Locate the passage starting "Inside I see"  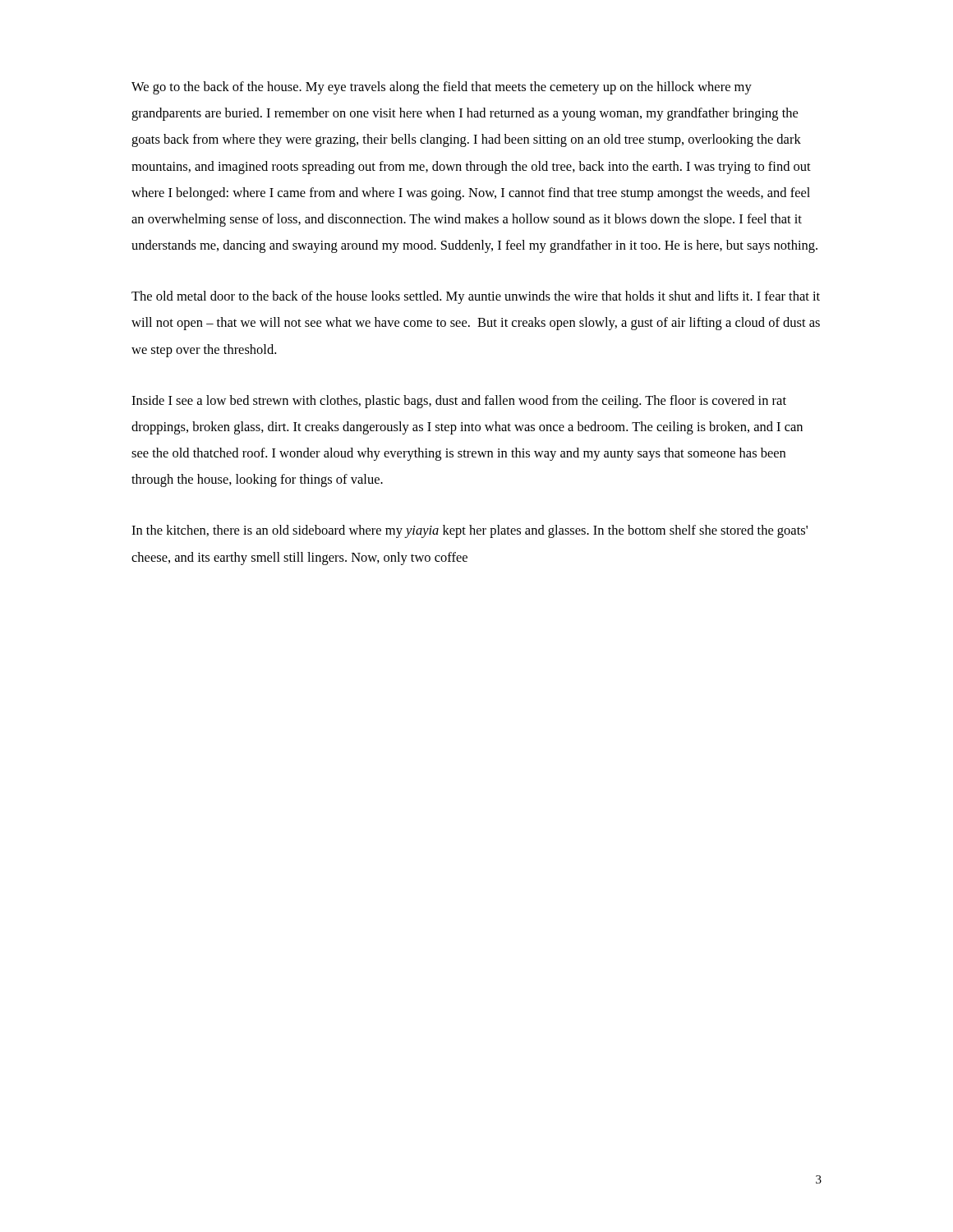tap(467, 440)
